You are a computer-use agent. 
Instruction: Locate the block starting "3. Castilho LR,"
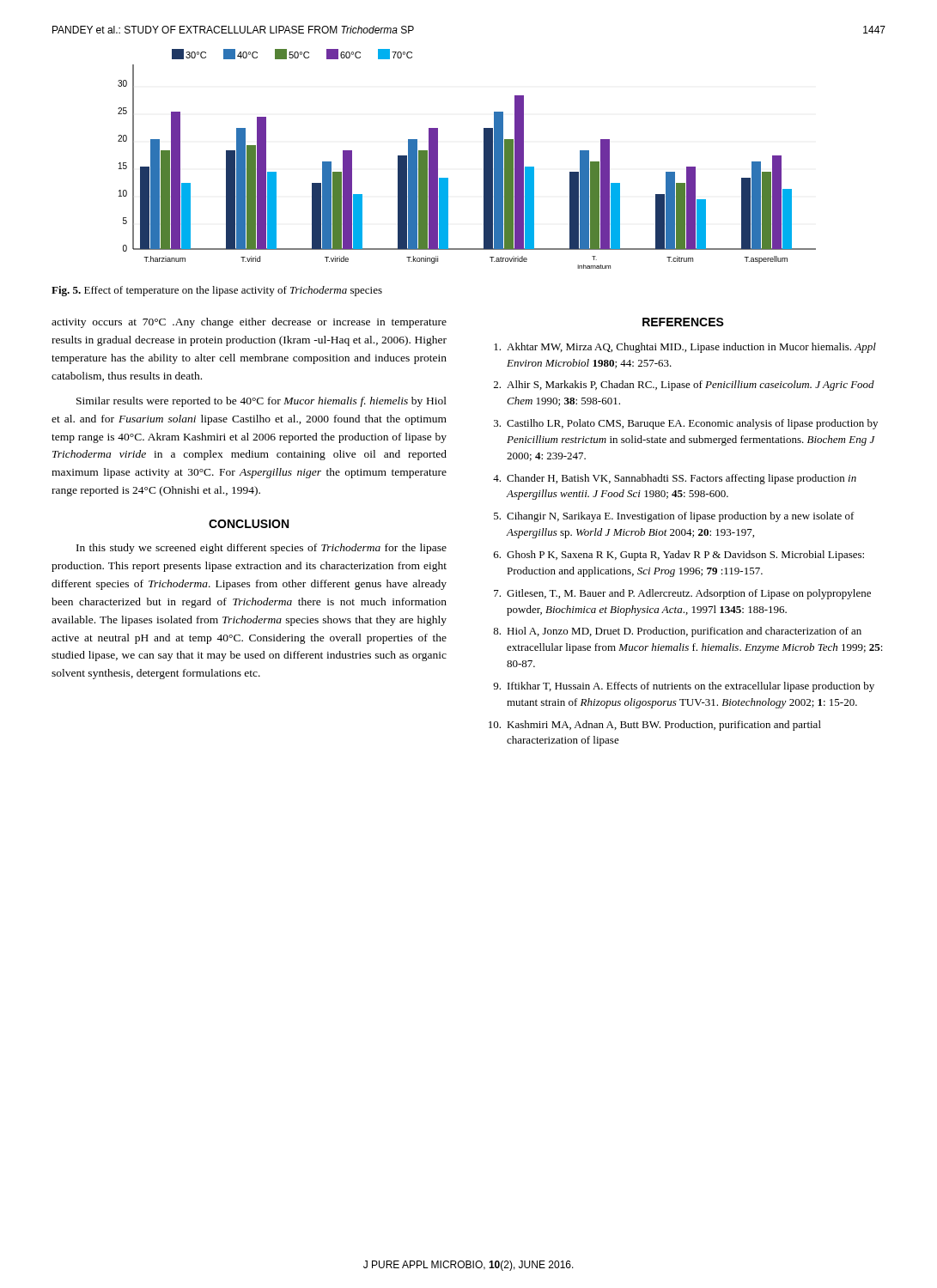tap(683, 440)
